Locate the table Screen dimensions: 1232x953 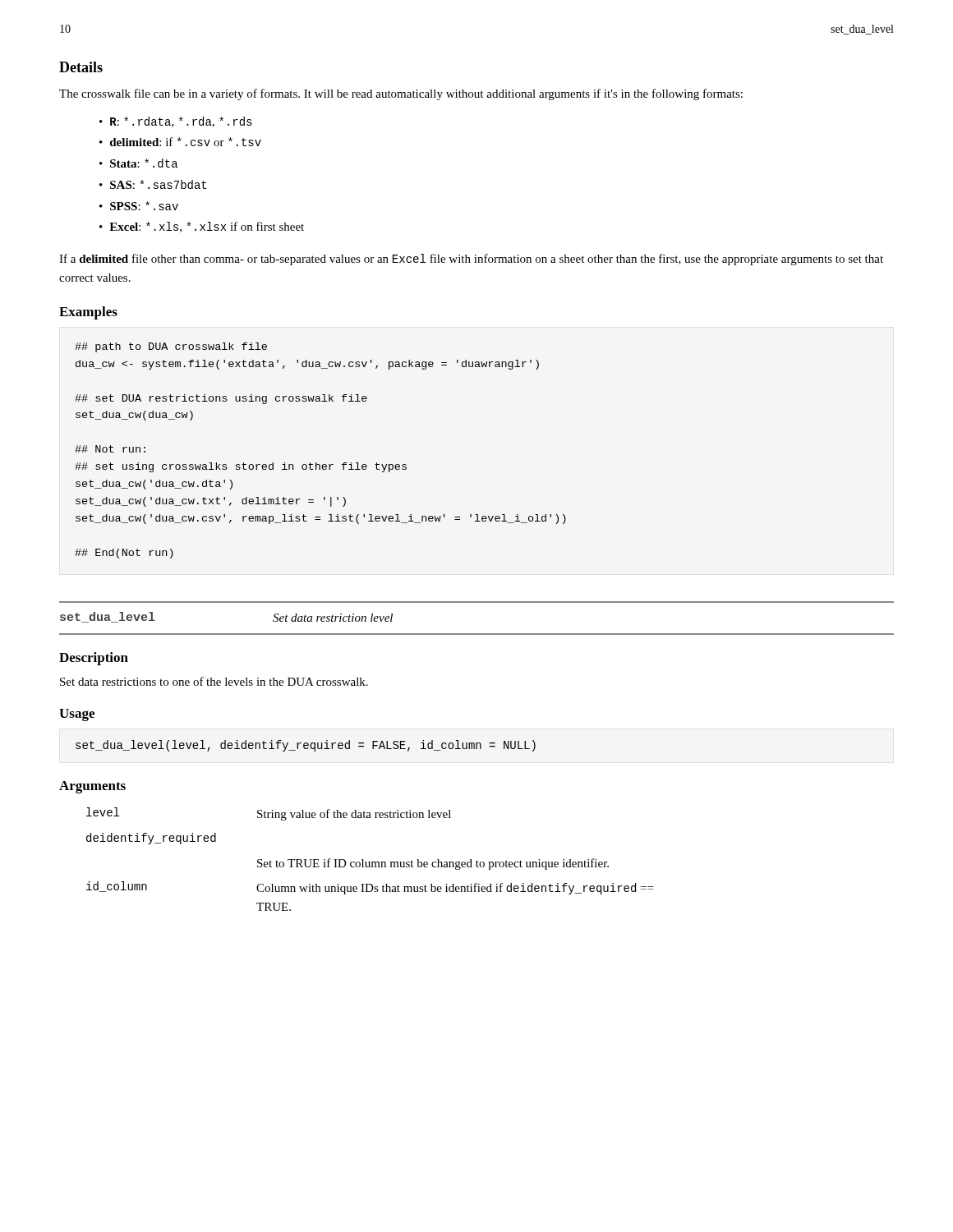476,861
